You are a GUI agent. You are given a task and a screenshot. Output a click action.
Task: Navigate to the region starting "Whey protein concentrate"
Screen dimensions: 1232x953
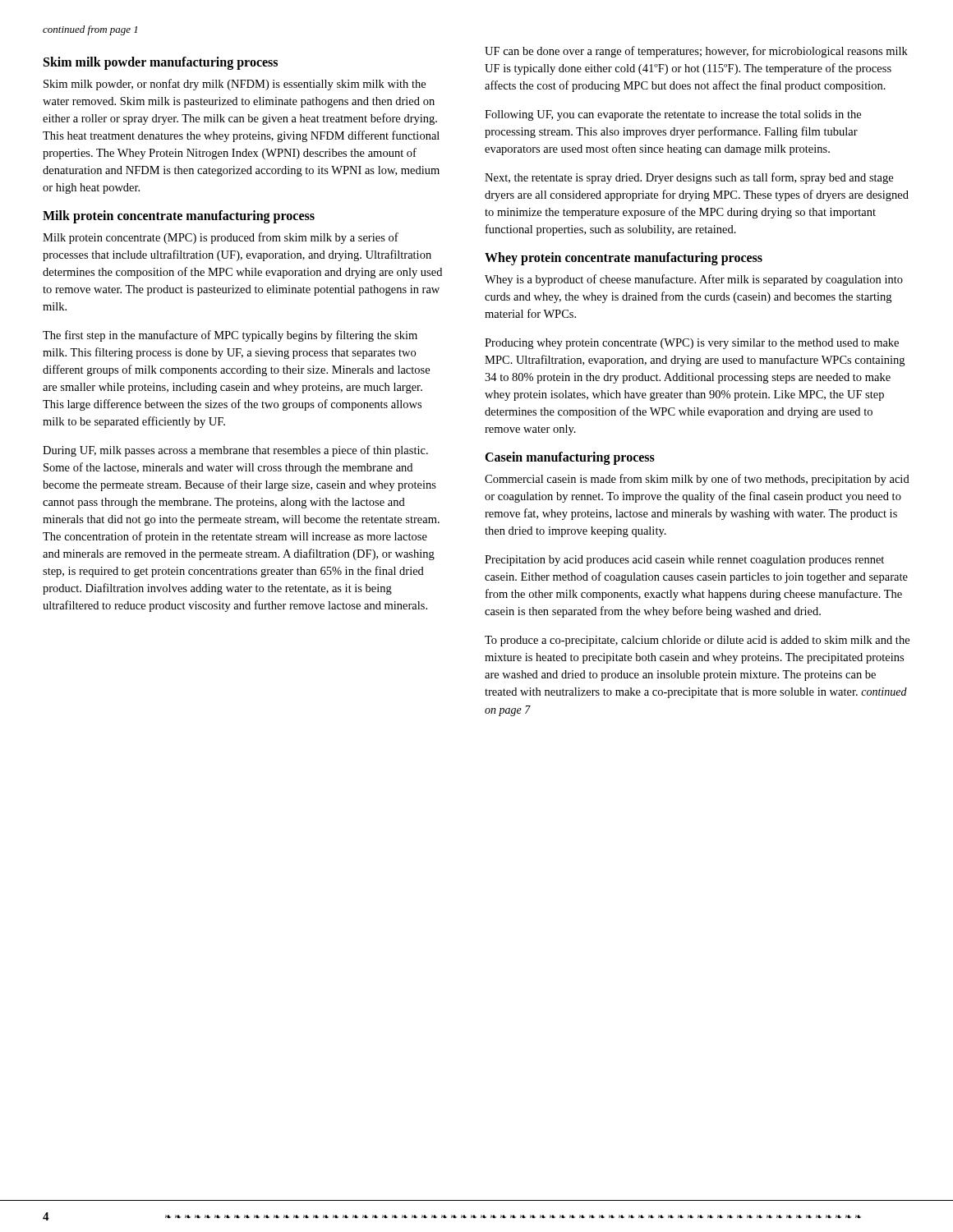point(624,258)
